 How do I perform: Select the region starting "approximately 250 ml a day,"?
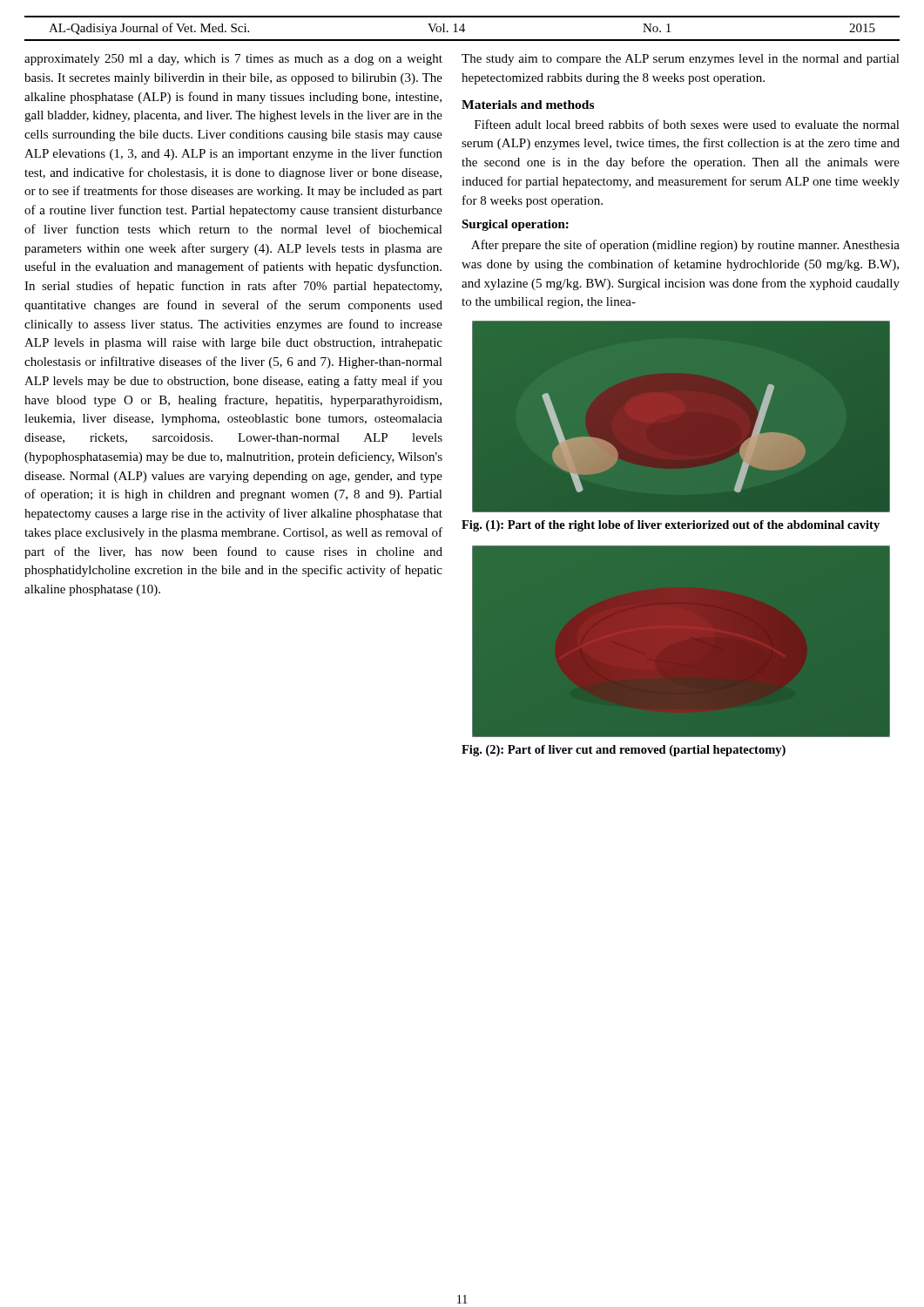tap(233, 324)
